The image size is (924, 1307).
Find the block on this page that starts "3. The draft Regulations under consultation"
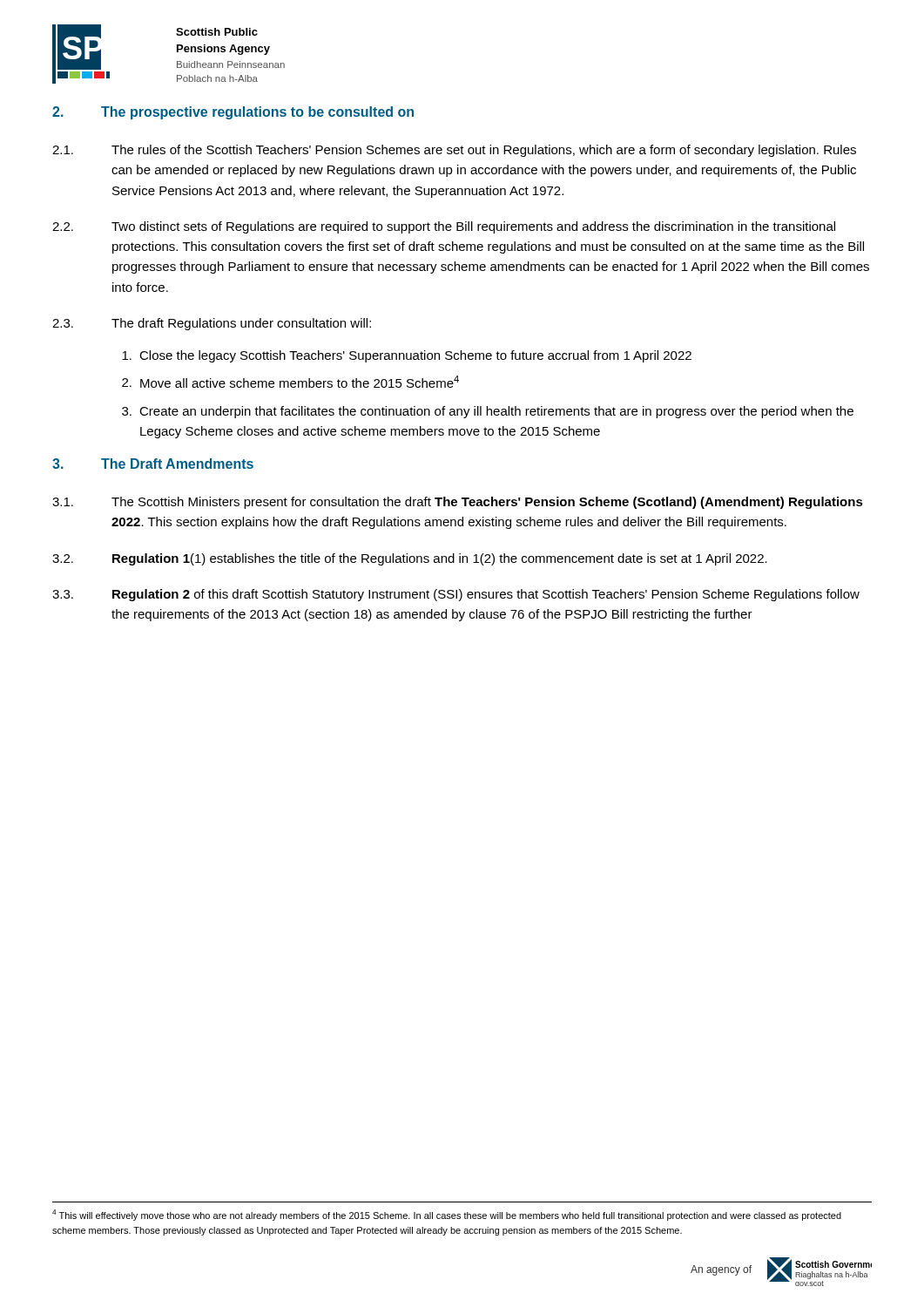click(x=212, y=323)
